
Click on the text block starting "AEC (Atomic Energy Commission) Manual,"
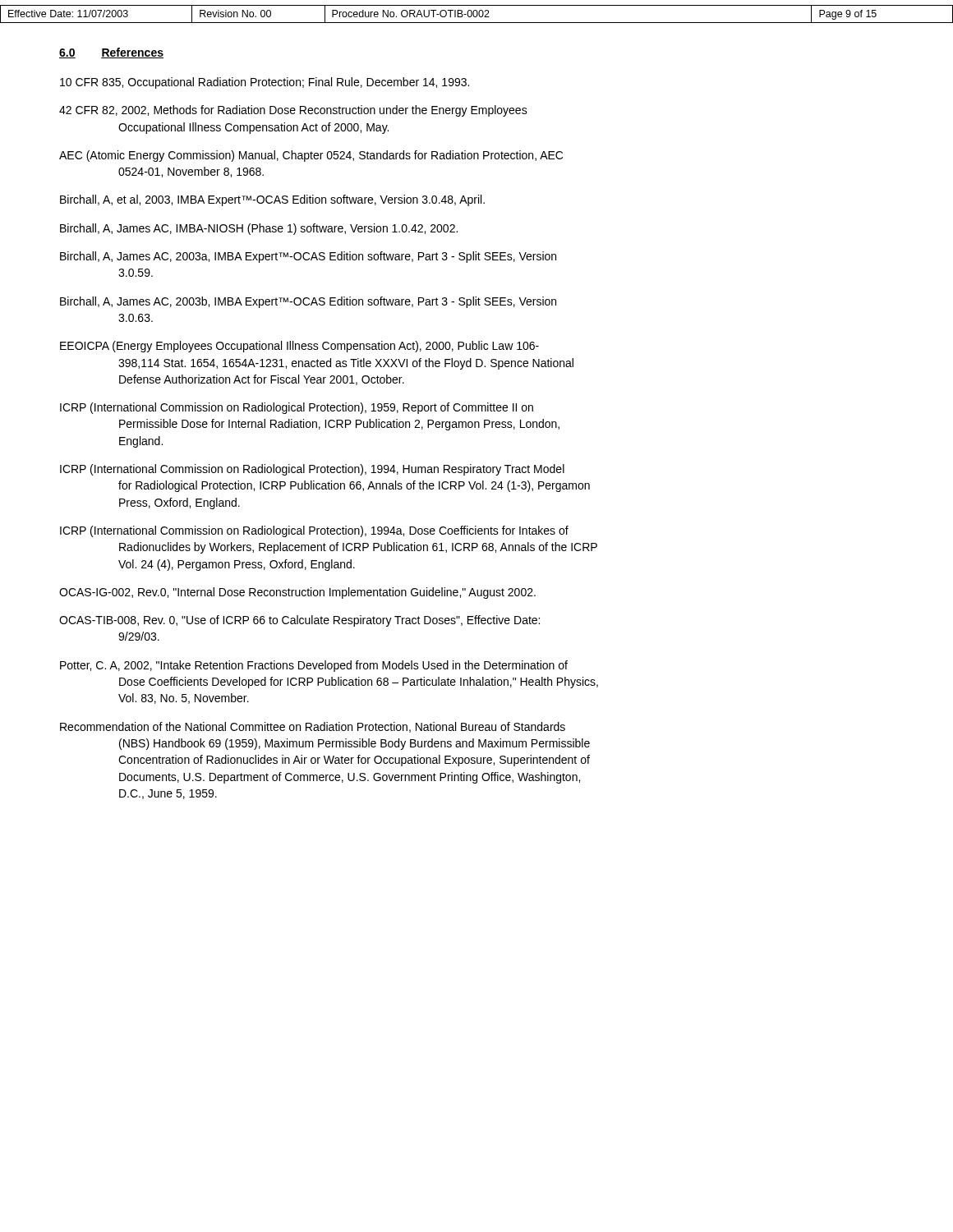(x=476, y=164)
